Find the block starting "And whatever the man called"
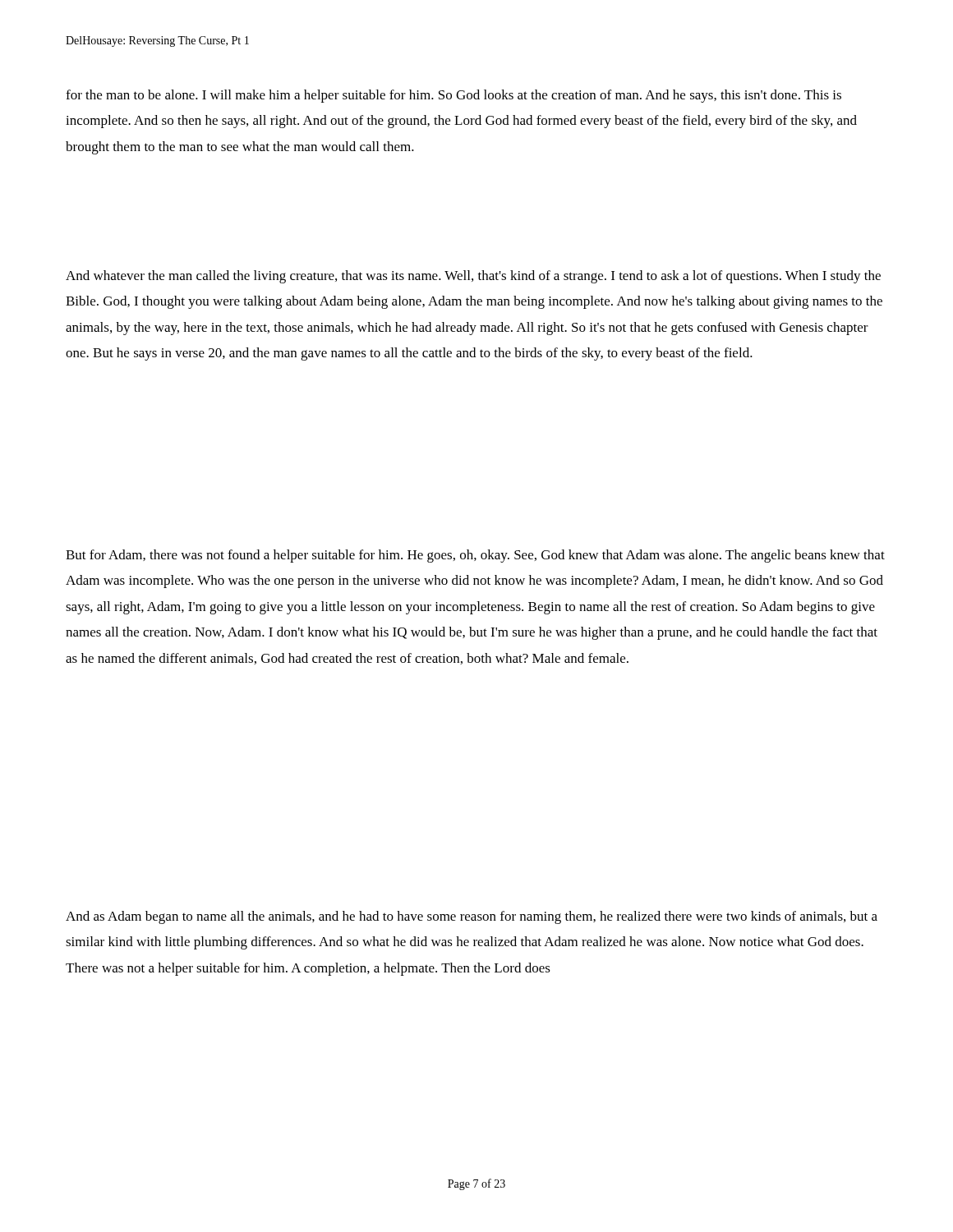Image resolution: width=953 pixels, height=1232 pixels. point(474,314)
